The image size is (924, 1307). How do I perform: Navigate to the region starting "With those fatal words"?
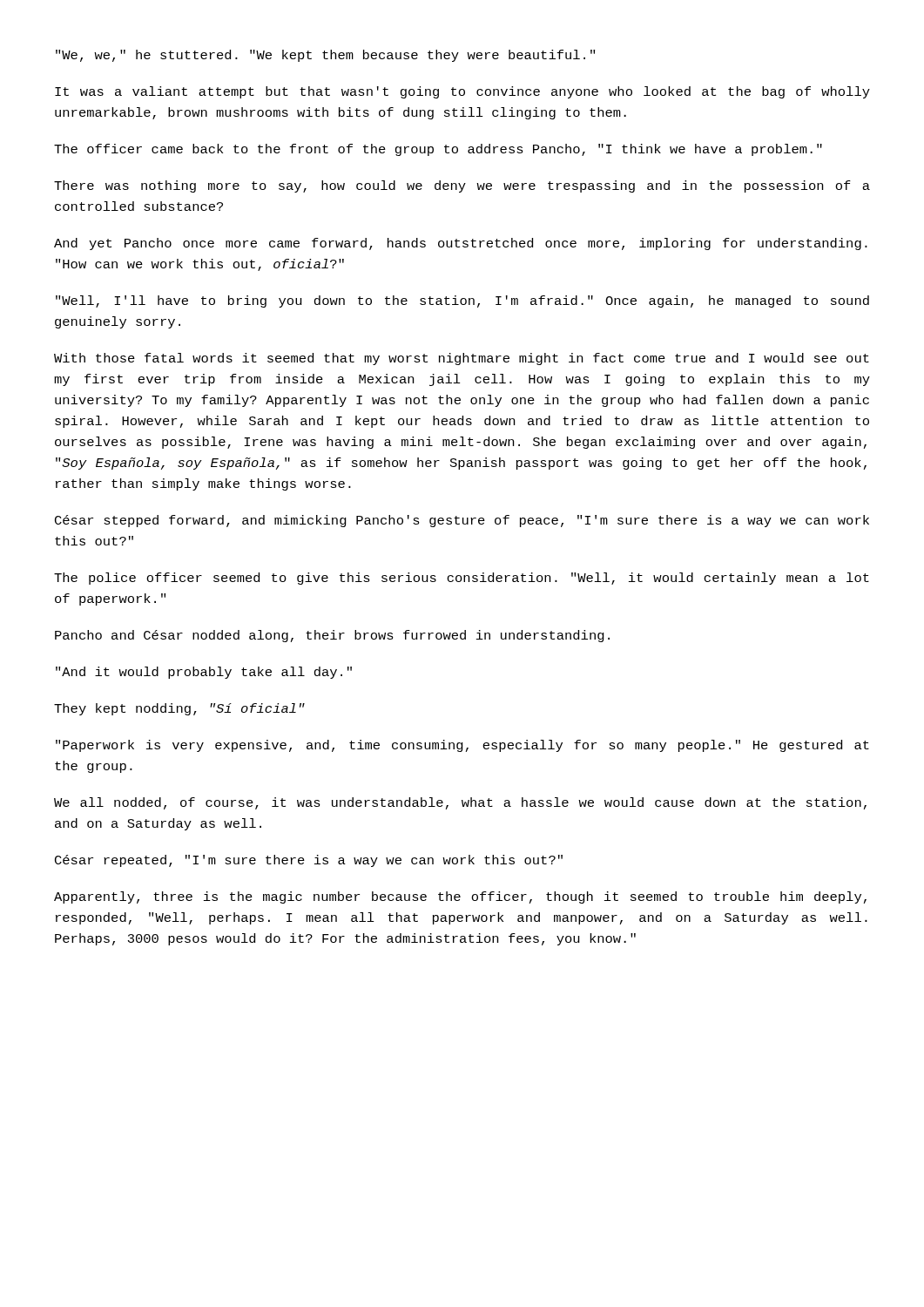coord(462,422)
